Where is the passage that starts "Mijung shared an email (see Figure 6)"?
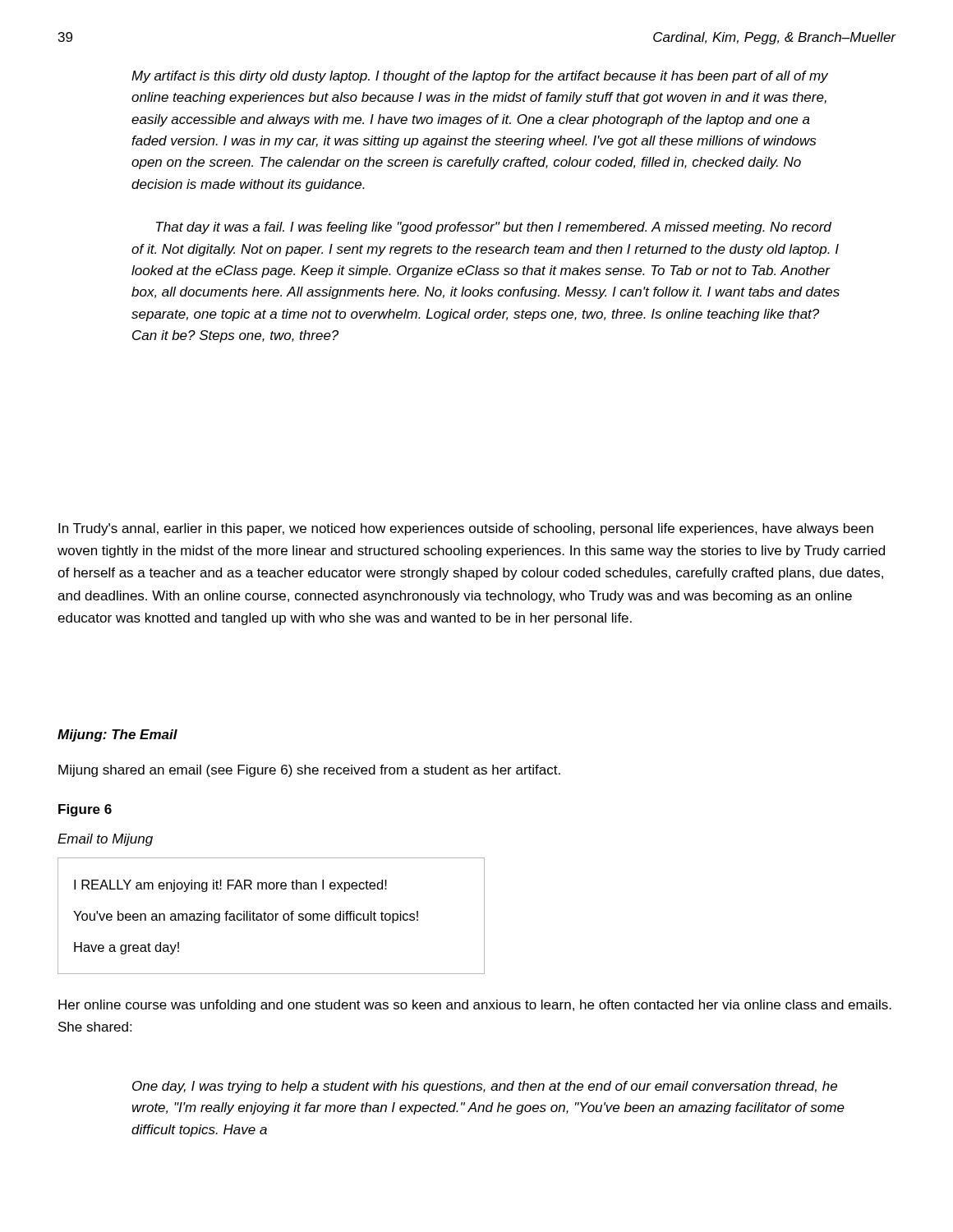Screen dimensions: 1232x953 click(309, 770)
